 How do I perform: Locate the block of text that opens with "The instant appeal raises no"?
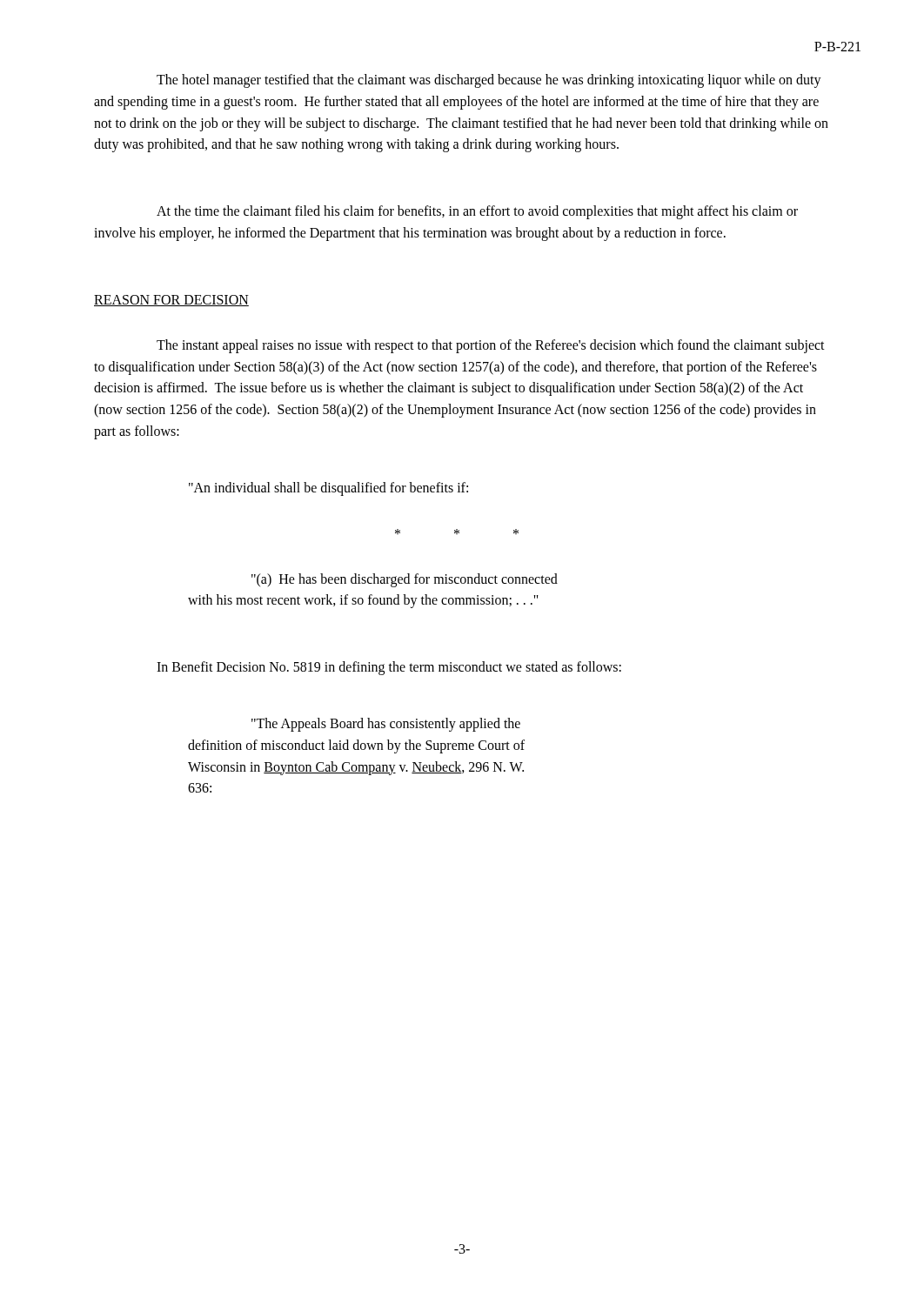coord(459,388)
